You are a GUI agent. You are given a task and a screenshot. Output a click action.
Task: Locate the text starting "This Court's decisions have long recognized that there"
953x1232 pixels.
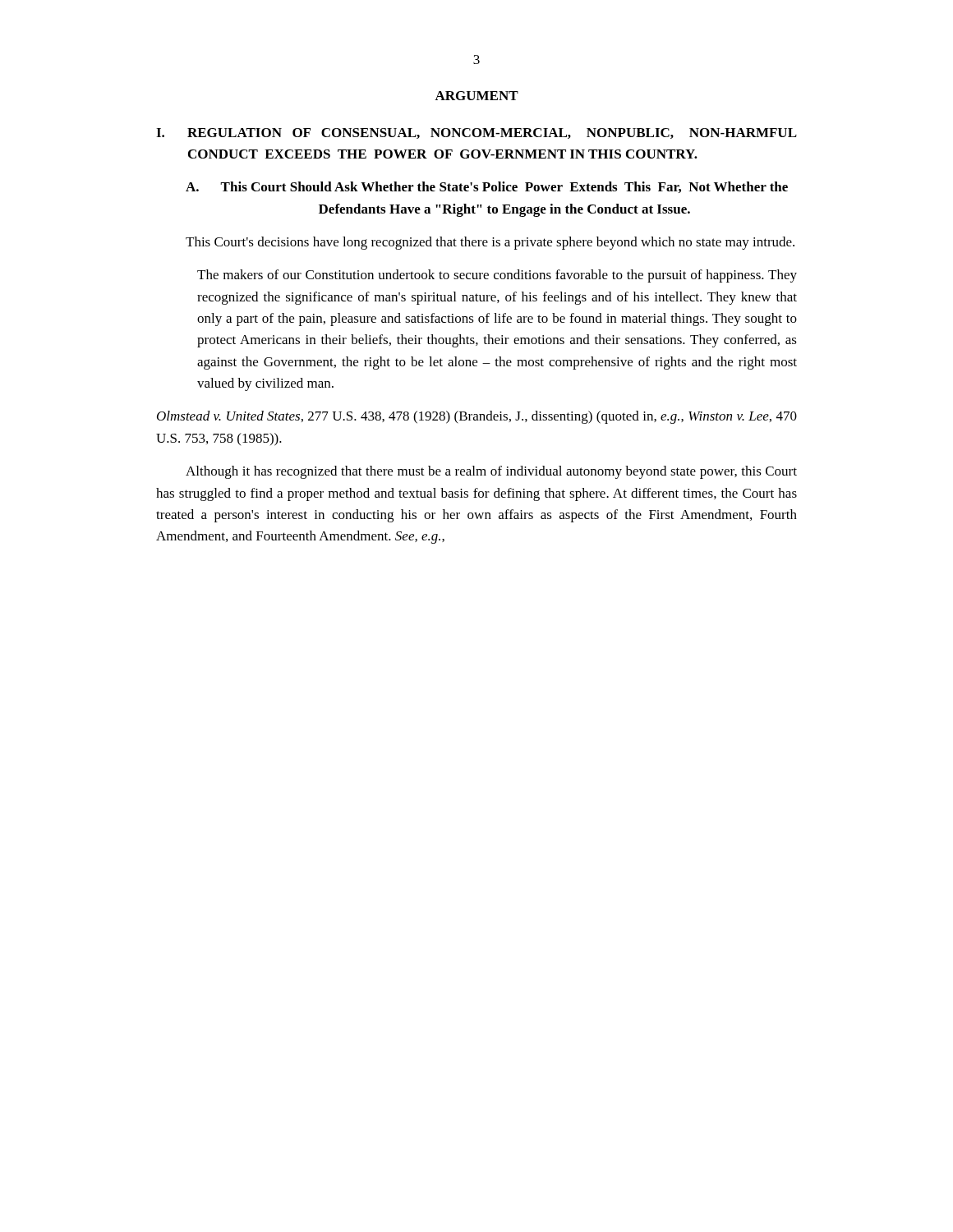click(x=491, y=242)
